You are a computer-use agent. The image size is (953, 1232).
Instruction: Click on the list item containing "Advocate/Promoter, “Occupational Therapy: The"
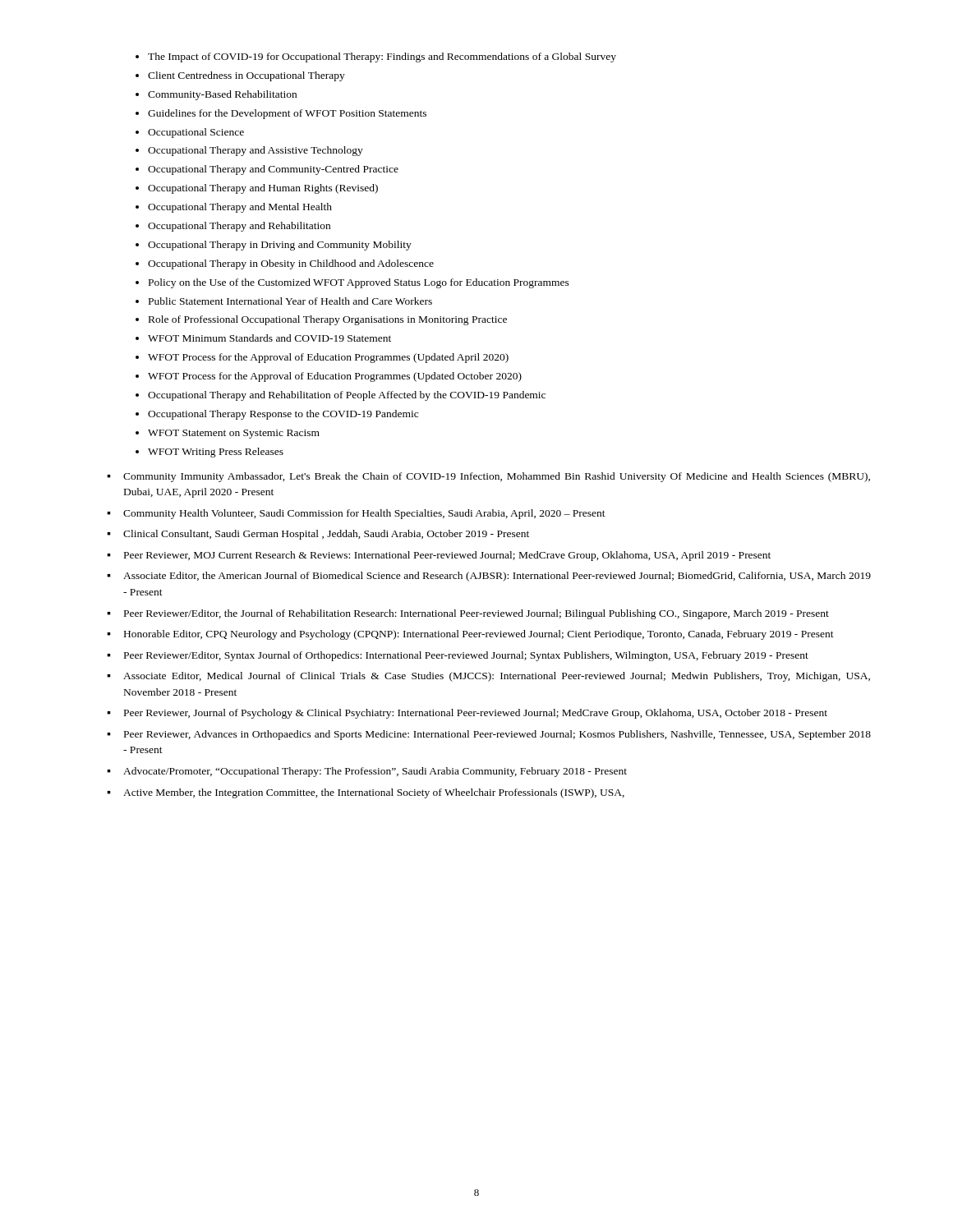pyautogui.click(x=375, y=771)
